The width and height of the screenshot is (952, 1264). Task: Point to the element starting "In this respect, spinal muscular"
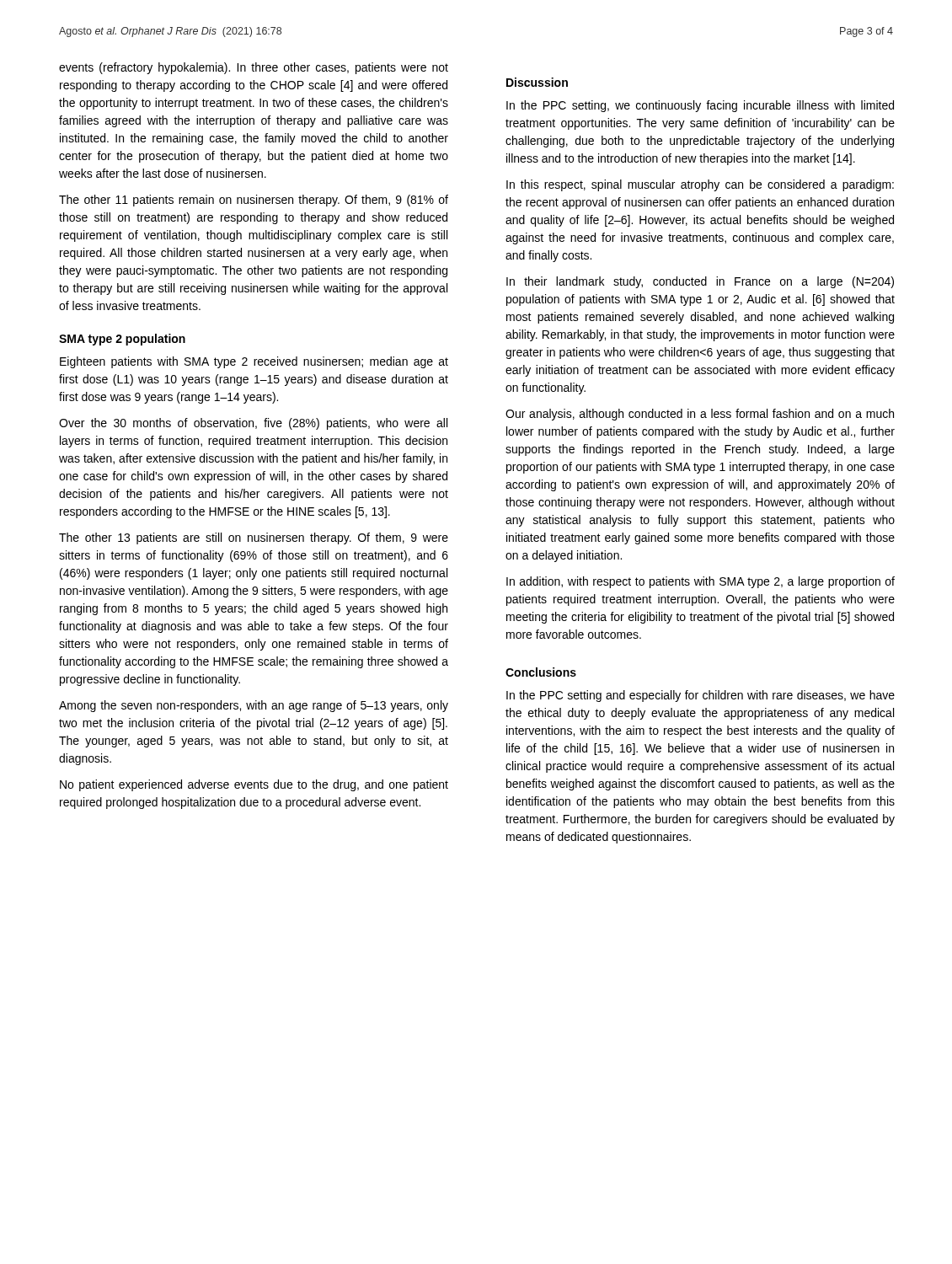700,220
